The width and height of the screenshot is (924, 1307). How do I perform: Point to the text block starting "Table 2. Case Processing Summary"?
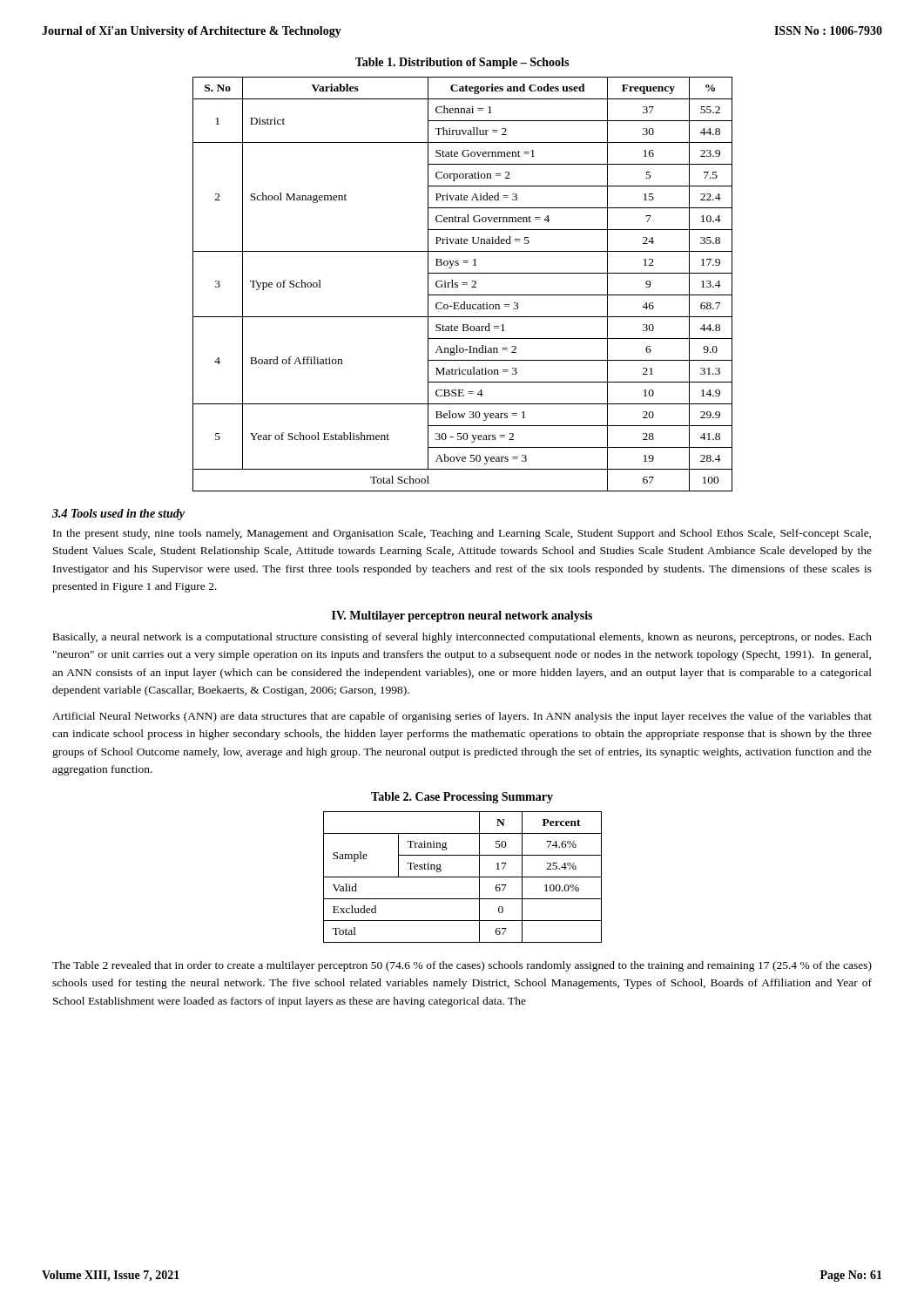[x=462, y=797]
